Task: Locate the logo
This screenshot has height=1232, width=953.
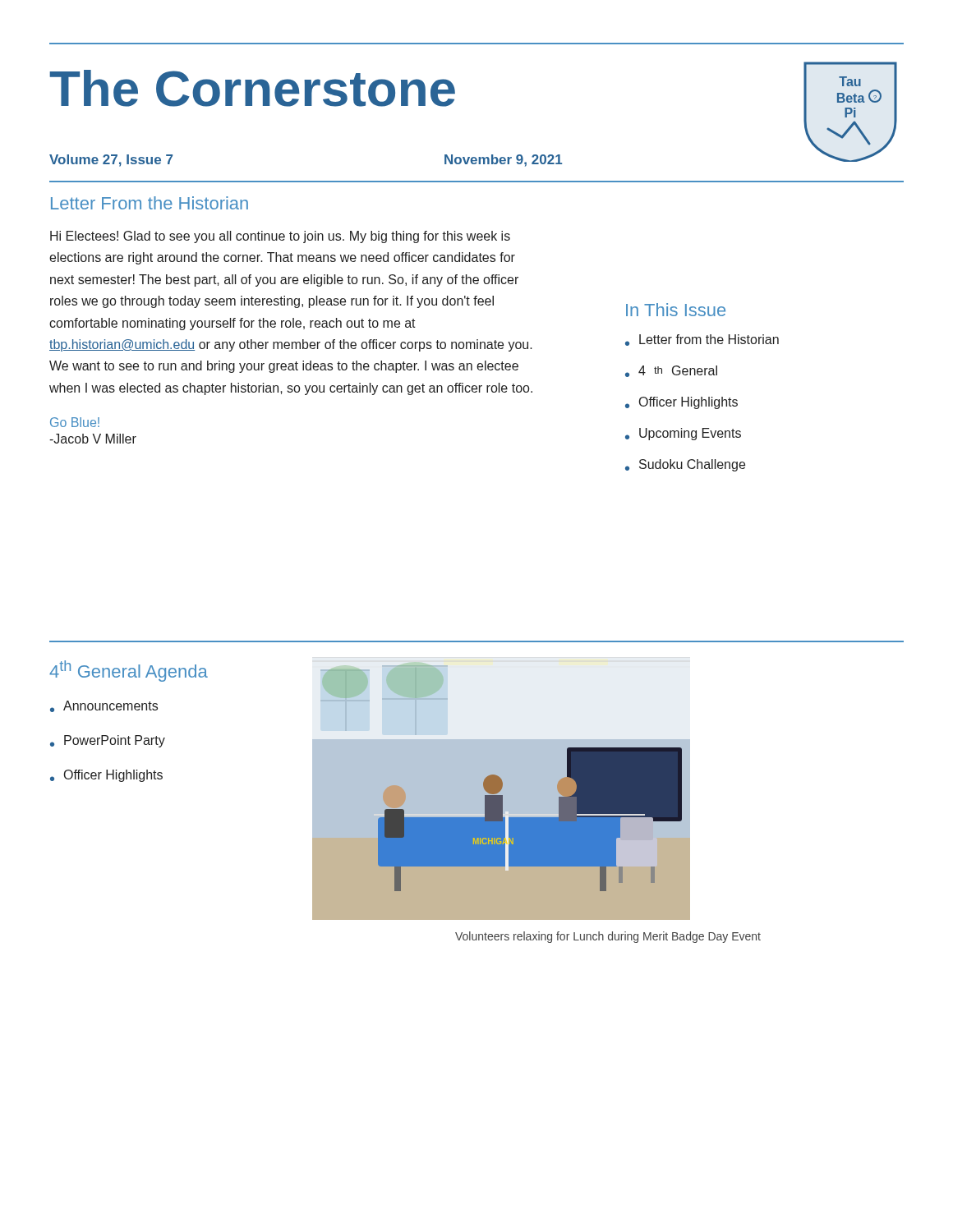Action: 850,108
